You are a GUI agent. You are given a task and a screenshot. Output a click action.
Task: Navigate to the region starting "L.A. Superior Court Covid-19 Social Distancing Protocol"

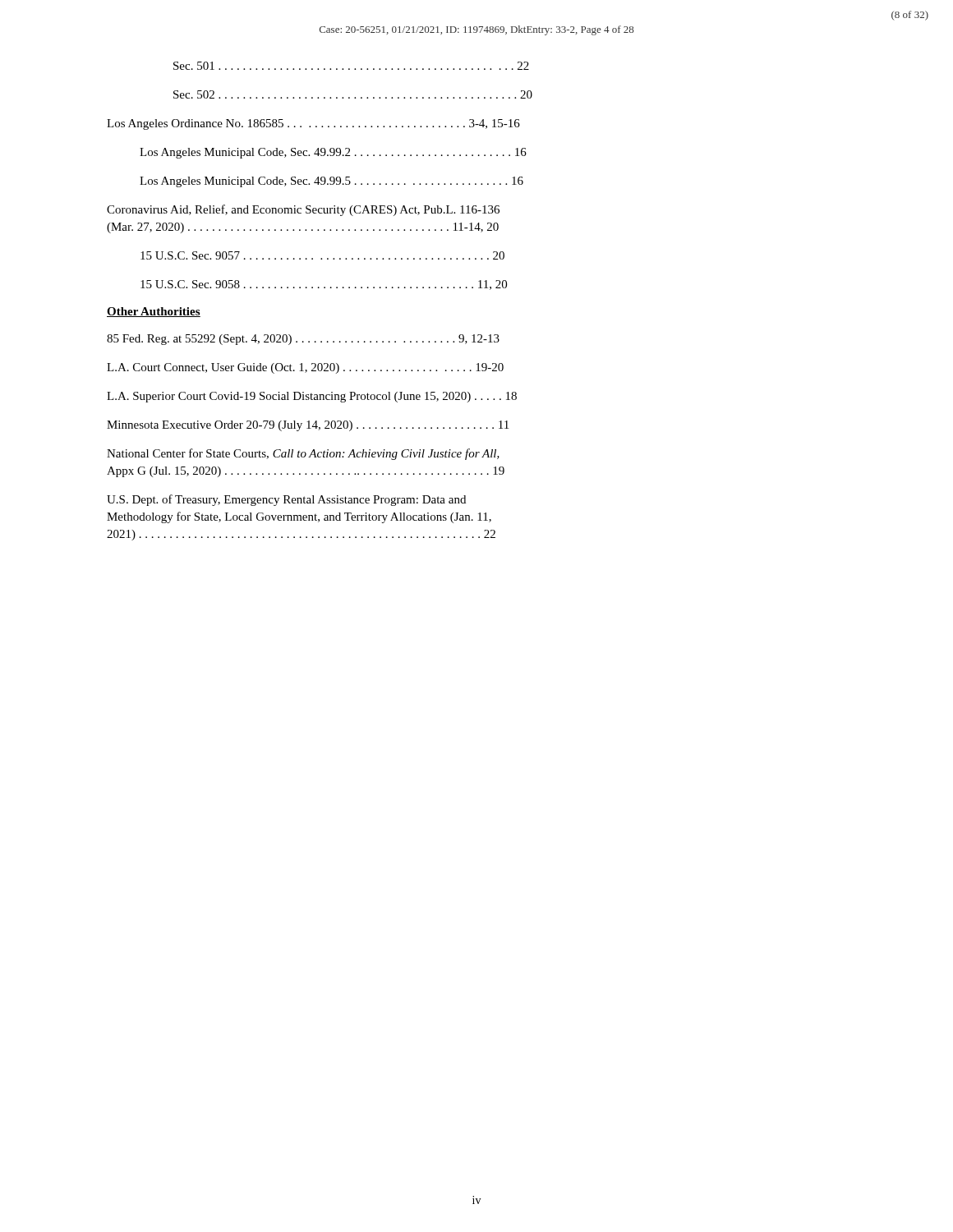[312, 396]
